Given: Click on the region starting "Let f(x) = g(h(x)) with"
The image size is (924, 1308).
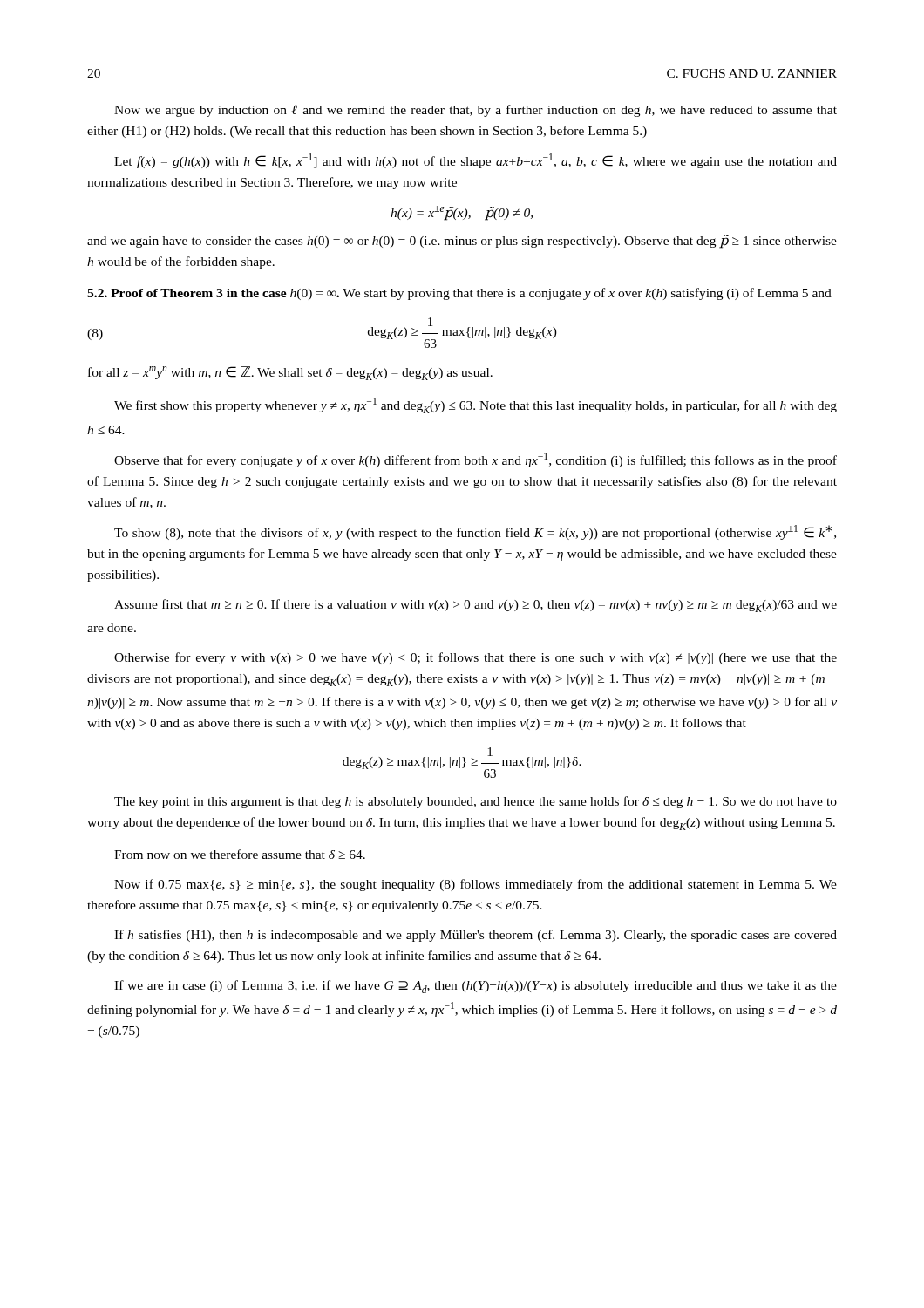Looking at the screenshot, I should tap(462, 171).
